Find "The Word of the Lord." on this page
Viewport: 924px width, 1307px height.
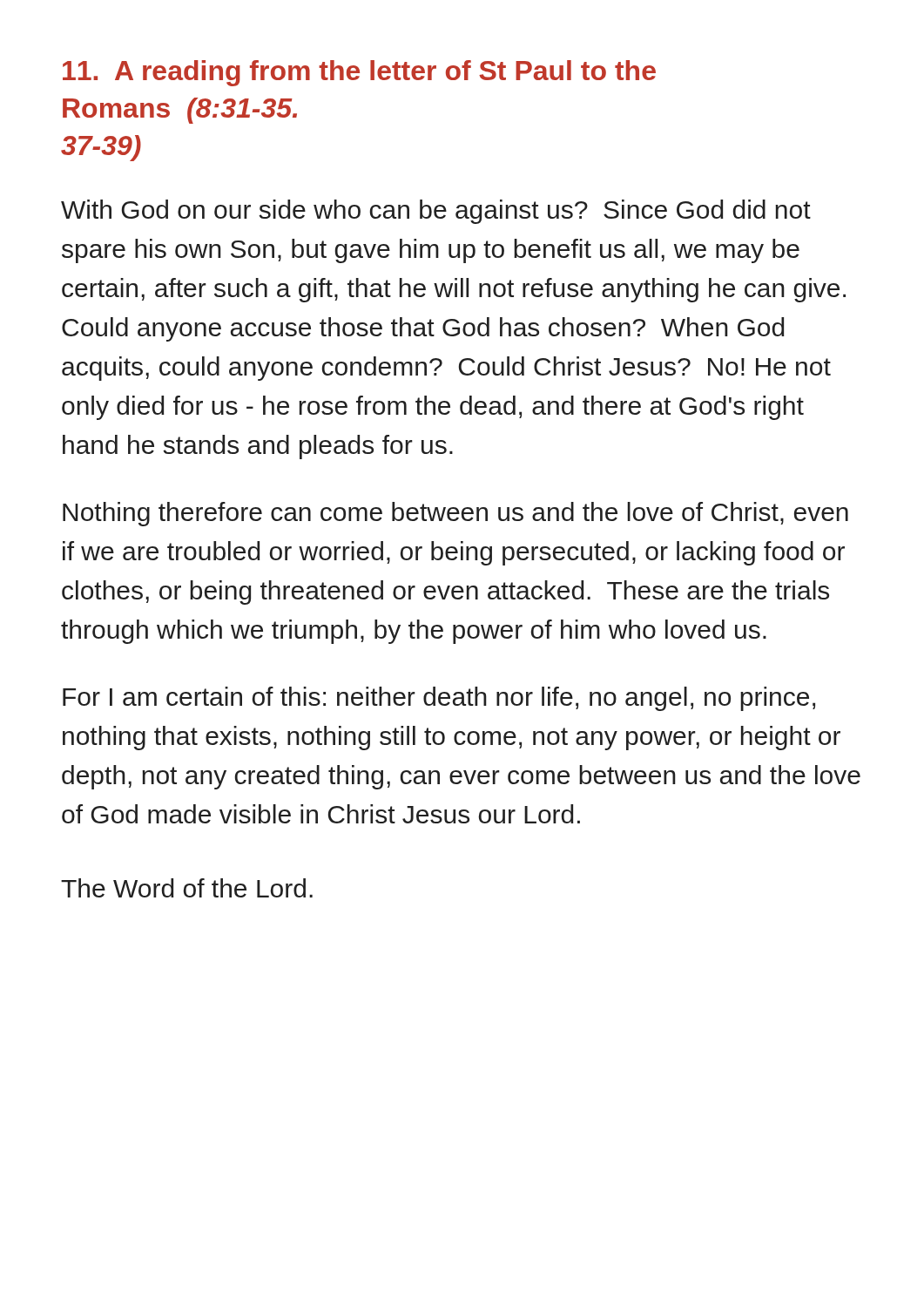tap(188, 888)
